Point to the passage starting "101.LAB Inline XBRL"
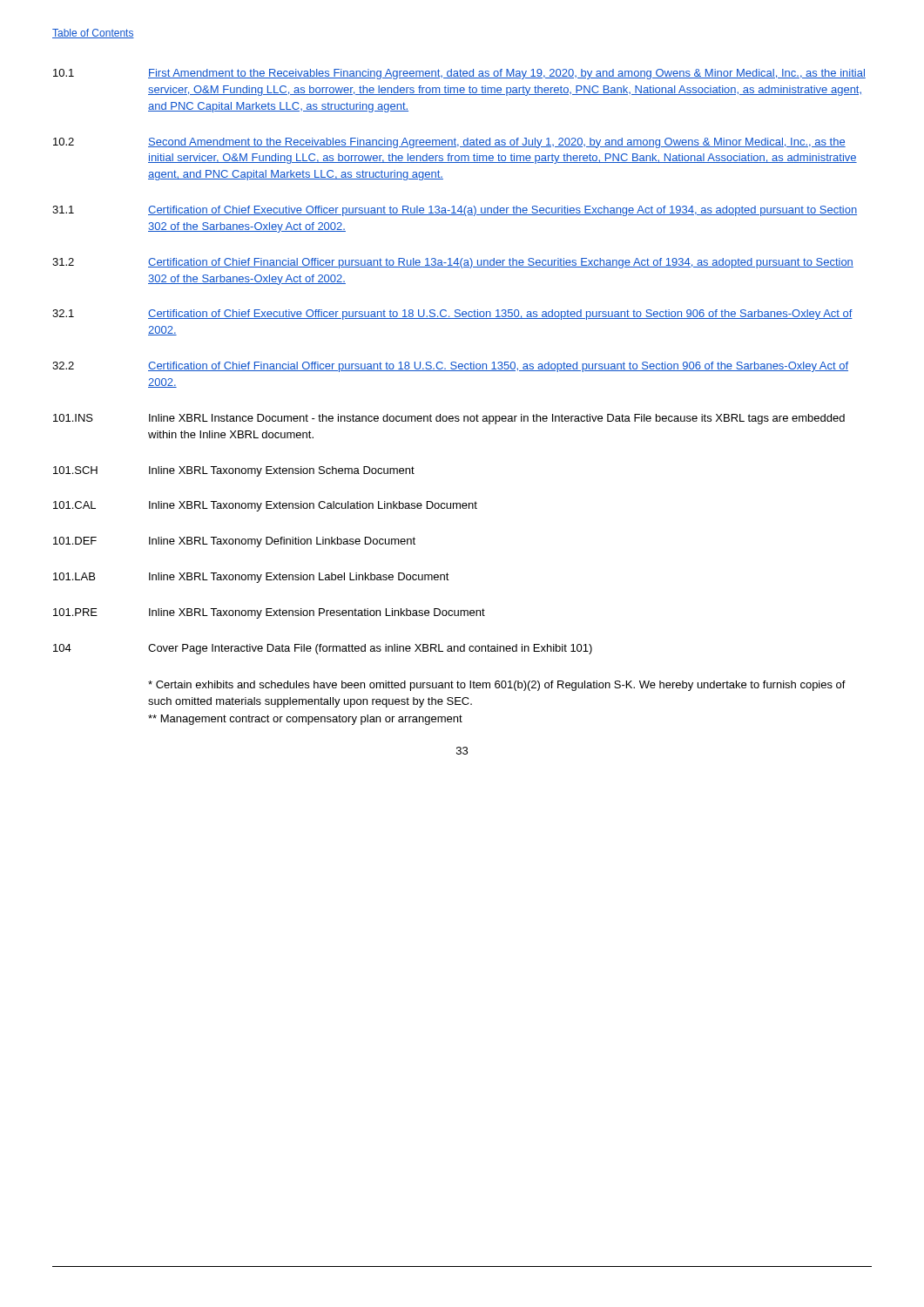Image resolution: width=924 pixels, height=1307 pixels. 251,578
